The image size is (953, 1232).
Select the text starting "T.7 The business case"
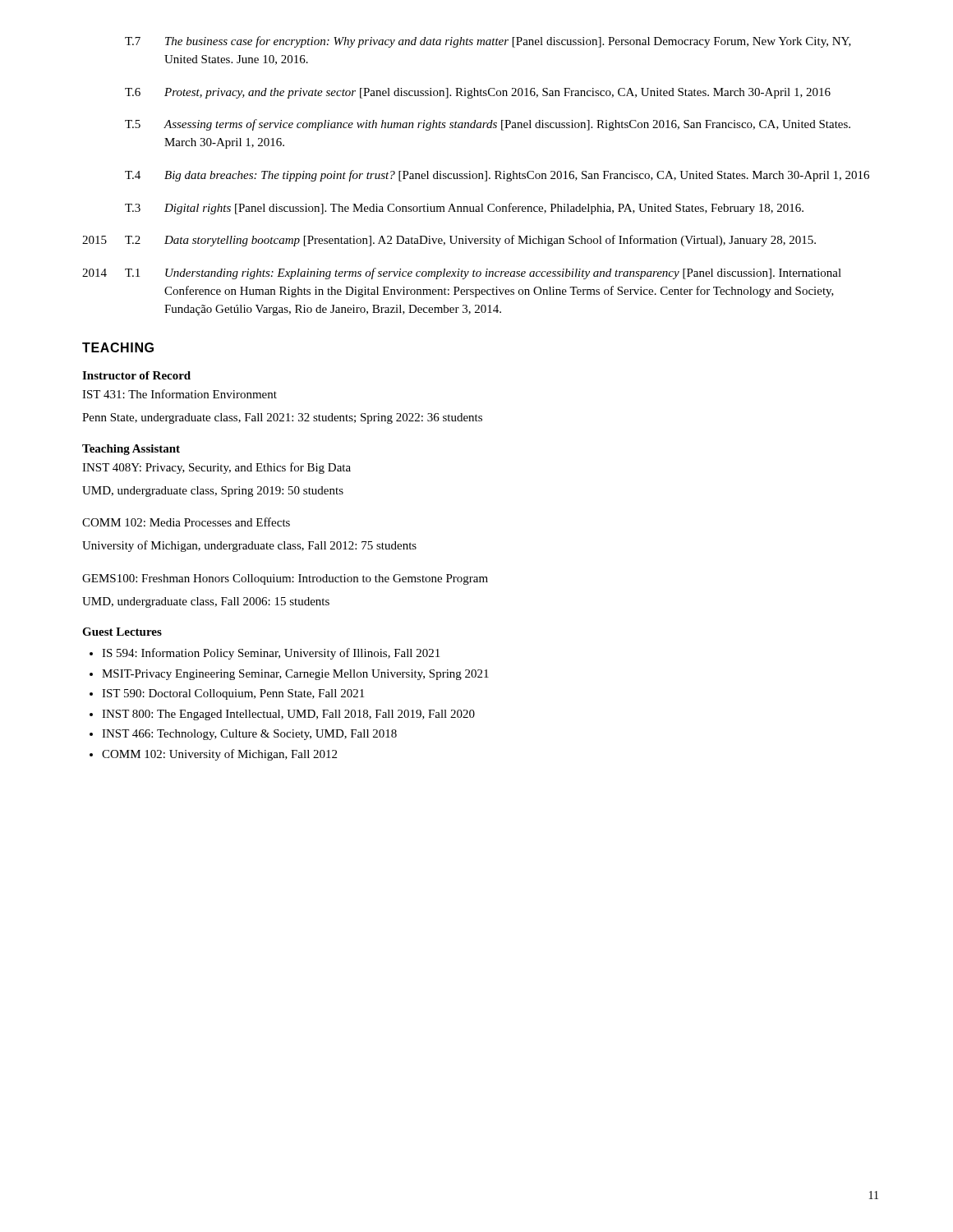pos(502,51)
